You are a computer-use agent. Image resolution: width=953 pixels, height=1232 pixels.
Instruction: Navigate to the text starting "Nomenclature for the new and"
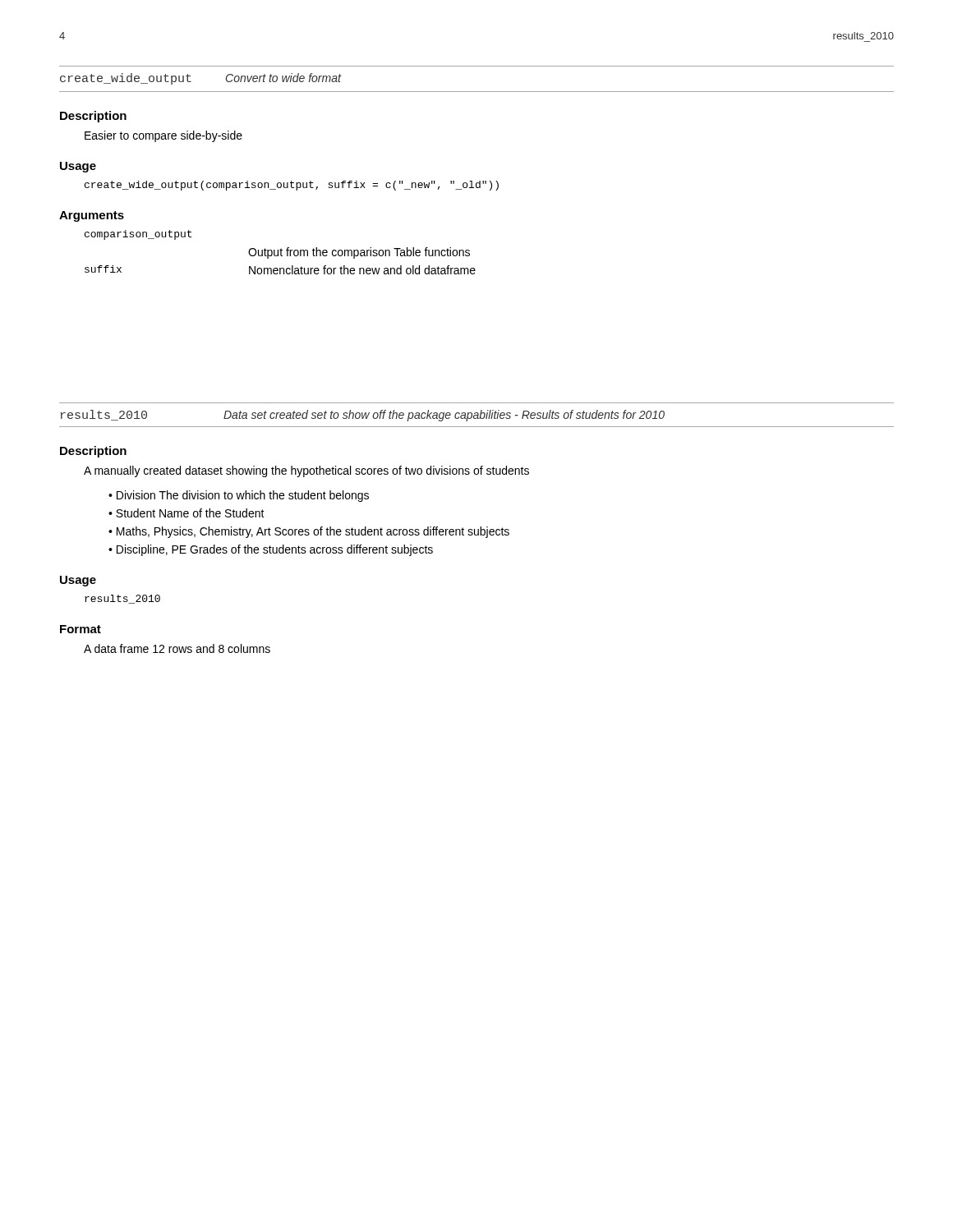click(362, 270)
